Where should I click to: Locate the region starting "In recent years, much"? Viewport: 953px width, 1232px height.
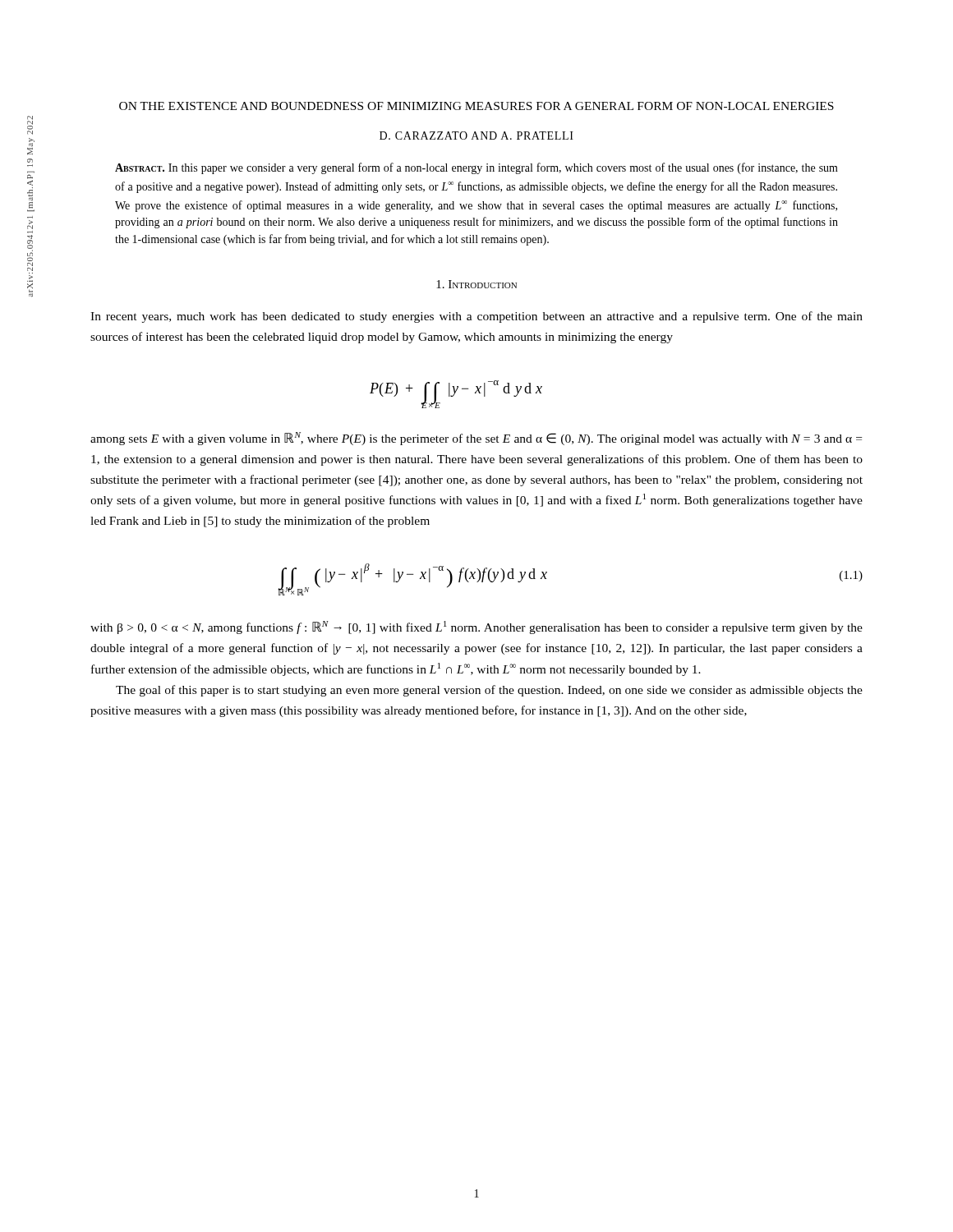[x=476, y=327]
